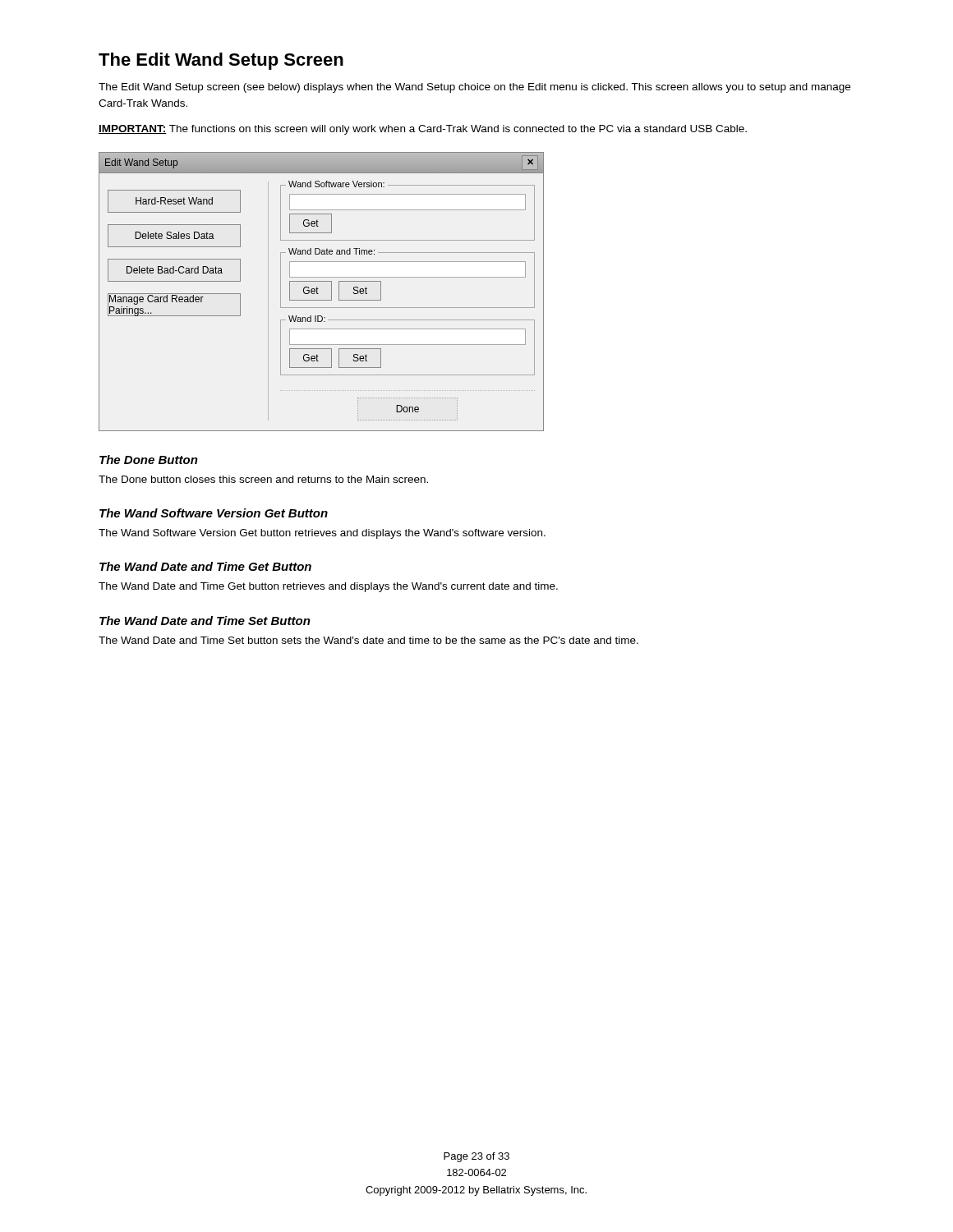This screenshot has width=953, height=1232.
Task: Select the text block with the text "The Wand Date and Time Set button sets"
Action: coord(369,640)
